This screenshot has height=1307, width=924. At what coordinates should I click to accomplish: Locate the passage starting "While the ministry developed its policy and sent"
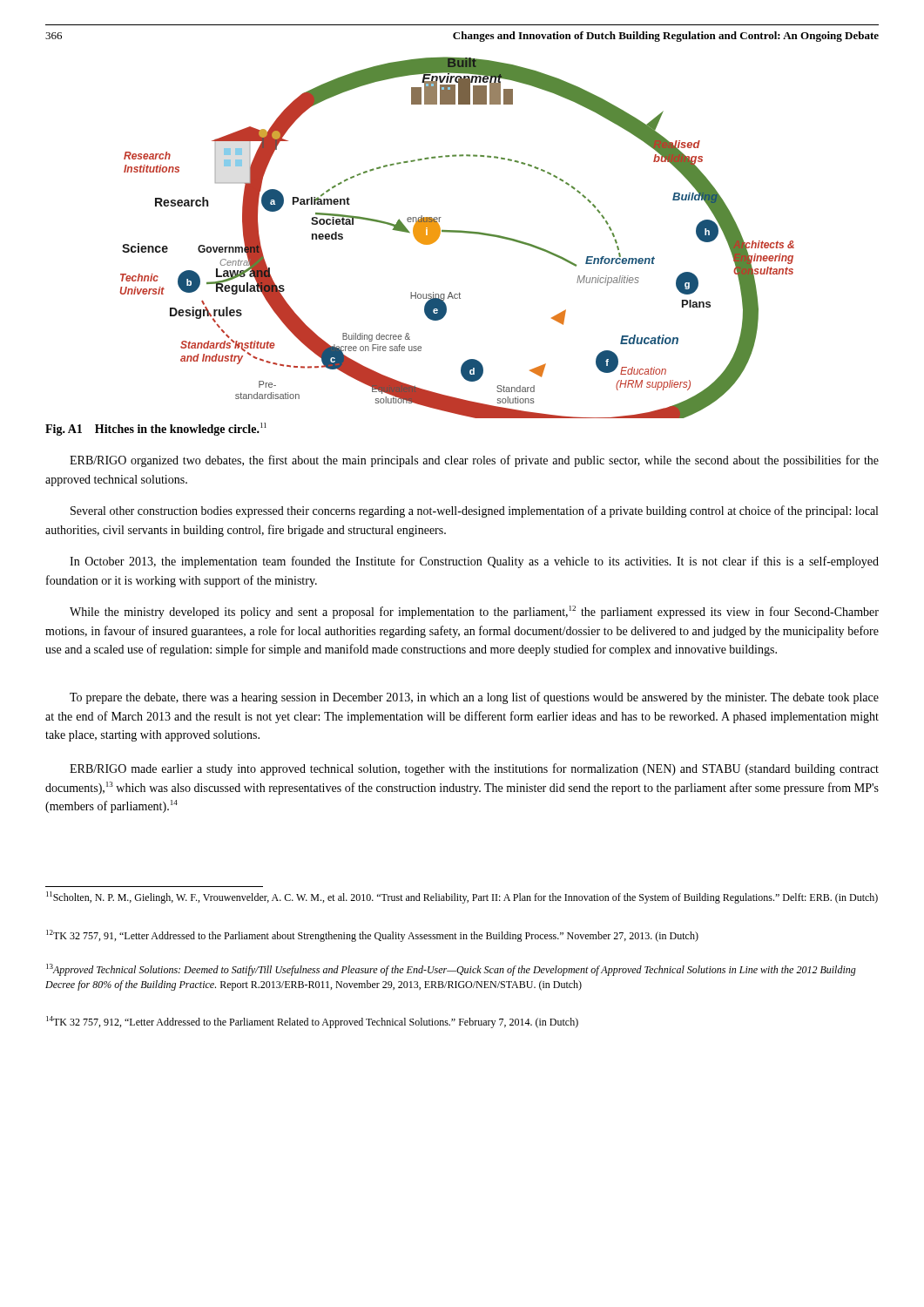coord(462,631)
